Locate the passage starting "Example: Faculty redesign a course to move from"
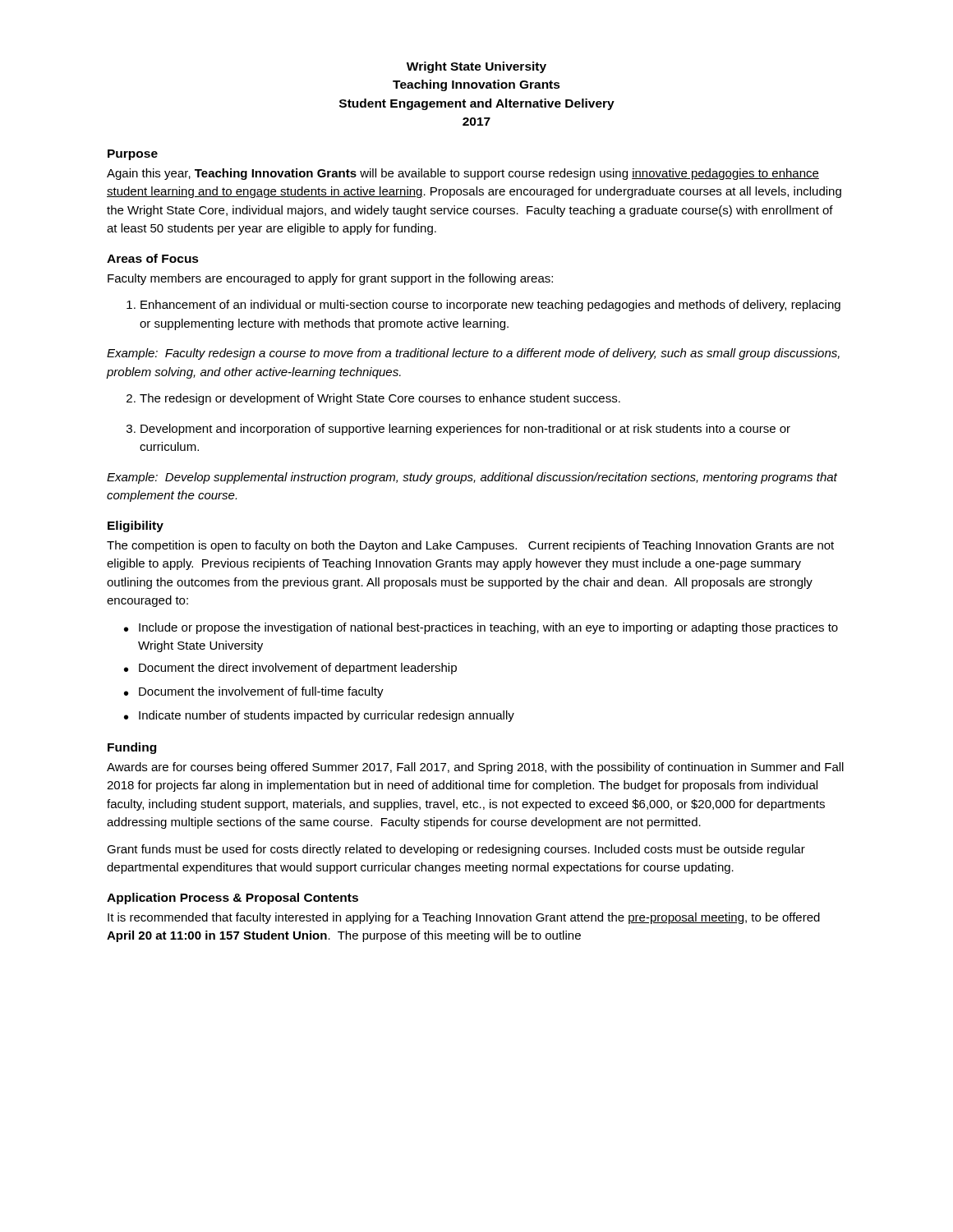This screenshot has width=953, height=1232. coord(474,362)
